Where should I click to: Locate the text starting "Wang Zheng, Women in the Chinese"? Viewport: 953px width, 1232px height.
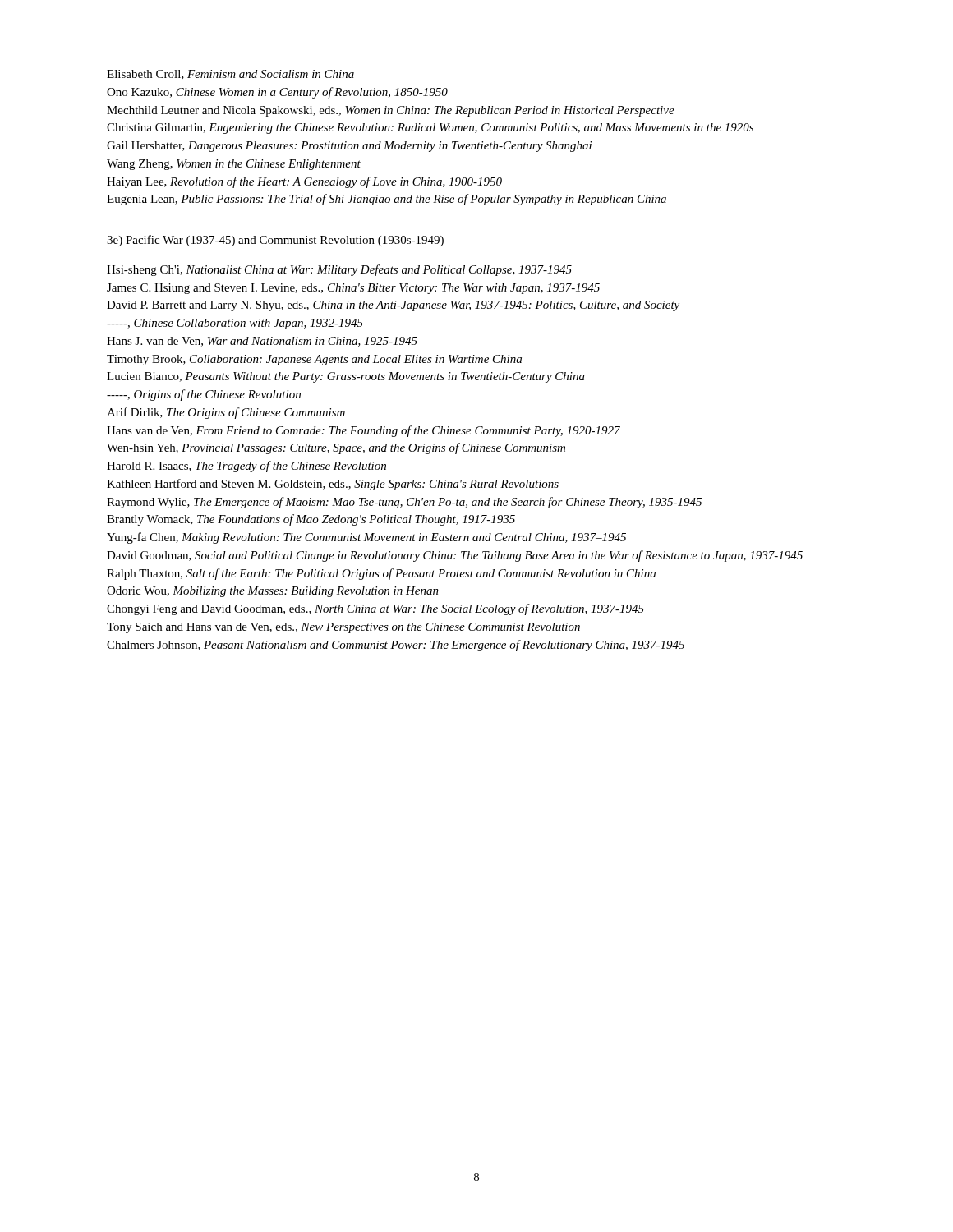[234, 163]
